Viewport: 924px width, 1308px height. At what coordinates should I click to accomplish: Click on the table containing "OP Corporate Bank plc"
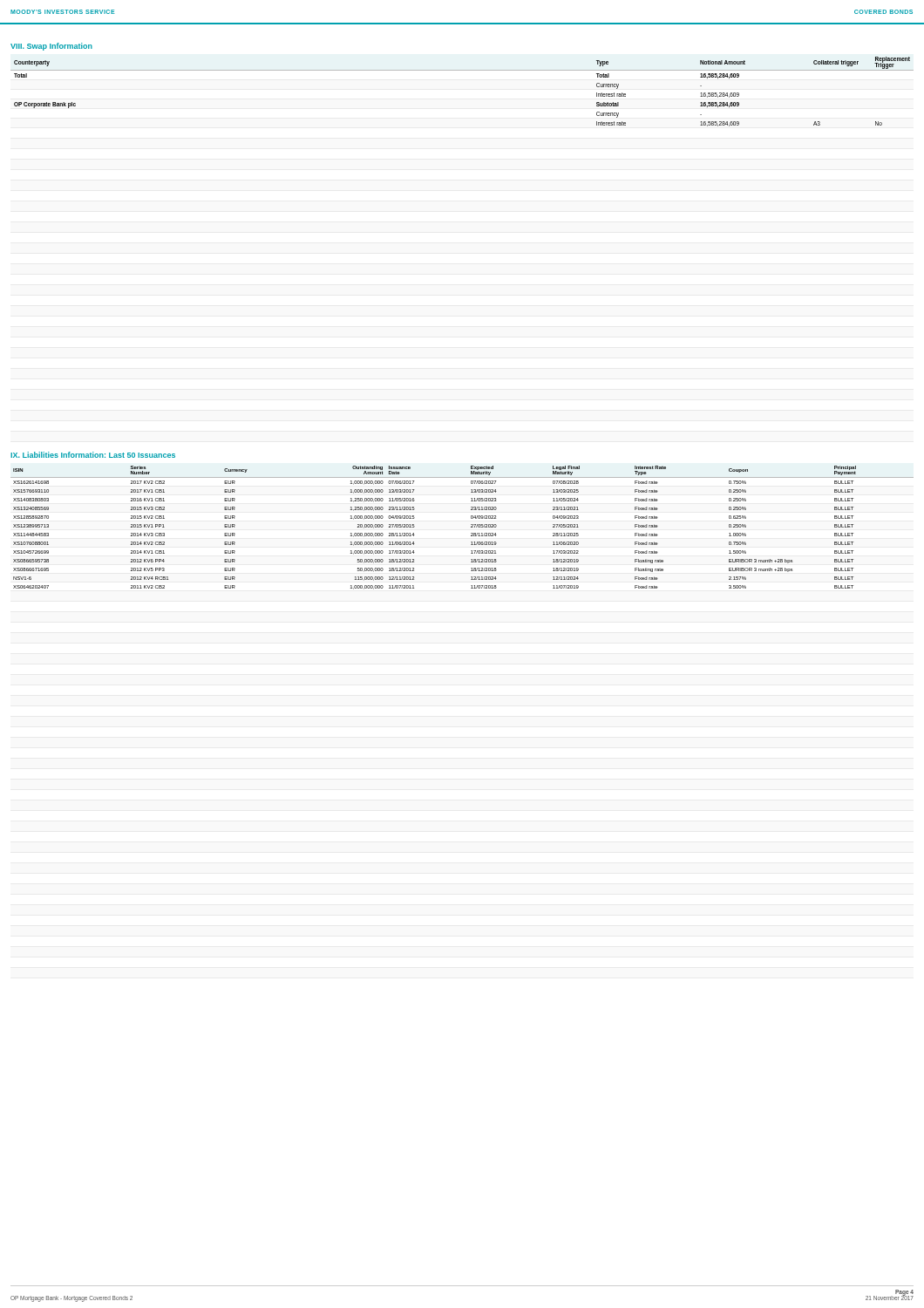point(462,248)
